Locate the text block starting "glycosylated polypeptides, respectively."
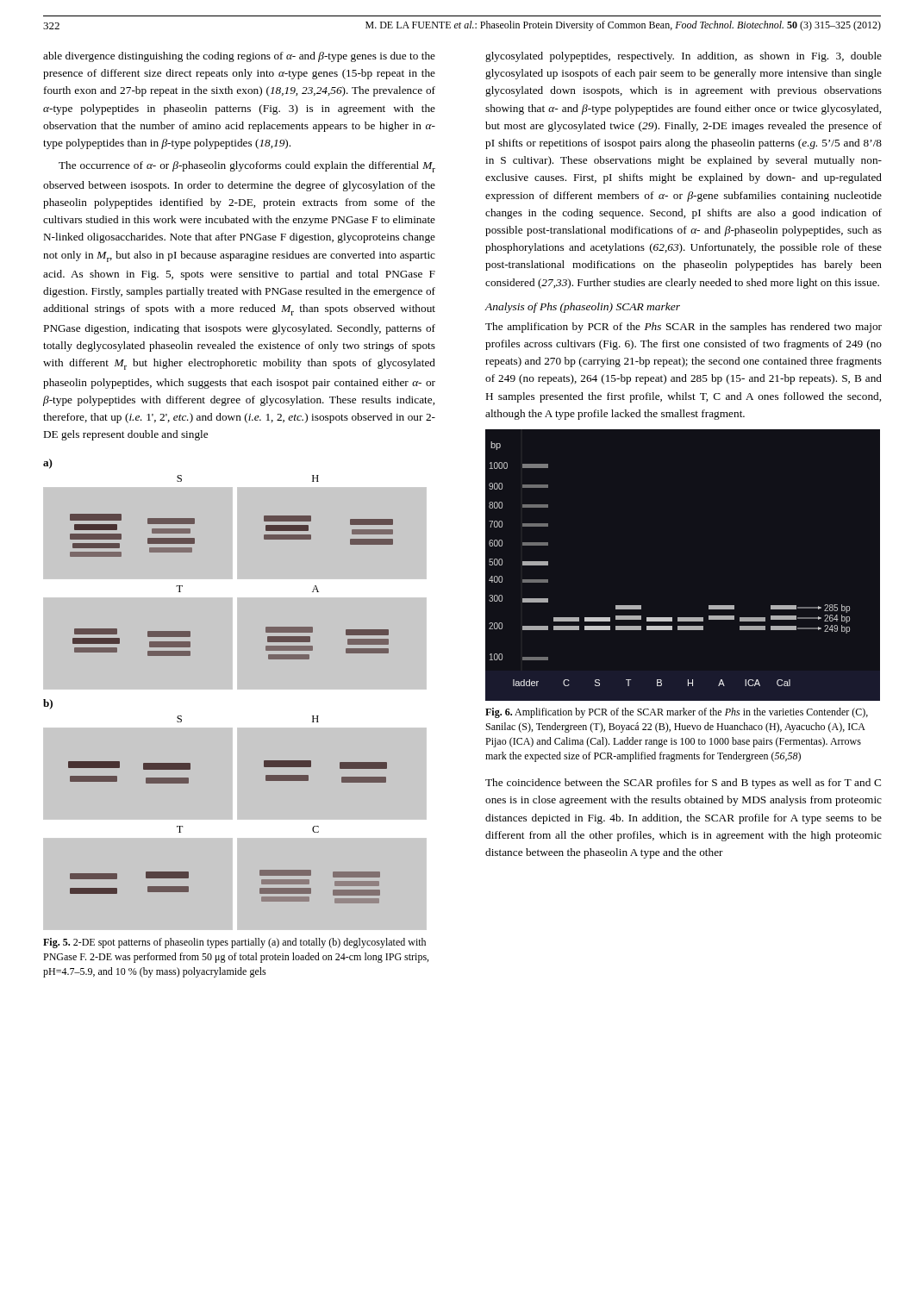Image resolution: width=924 pixels, height=1293 pixels. coord(684,169)
